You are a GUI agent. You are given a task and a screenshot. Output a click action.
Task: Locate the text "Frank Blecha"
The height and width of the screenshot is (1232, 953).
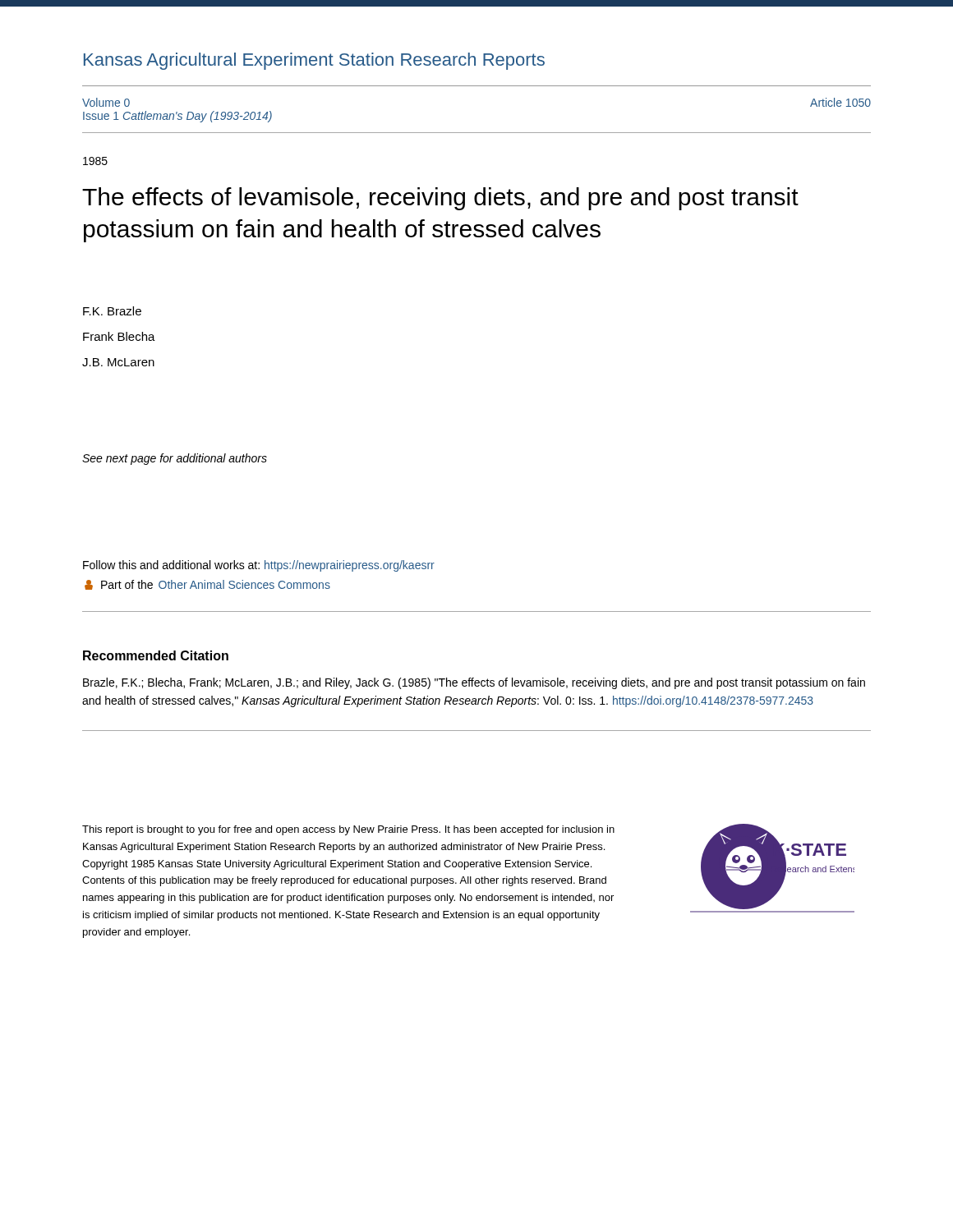click(118, 336)
